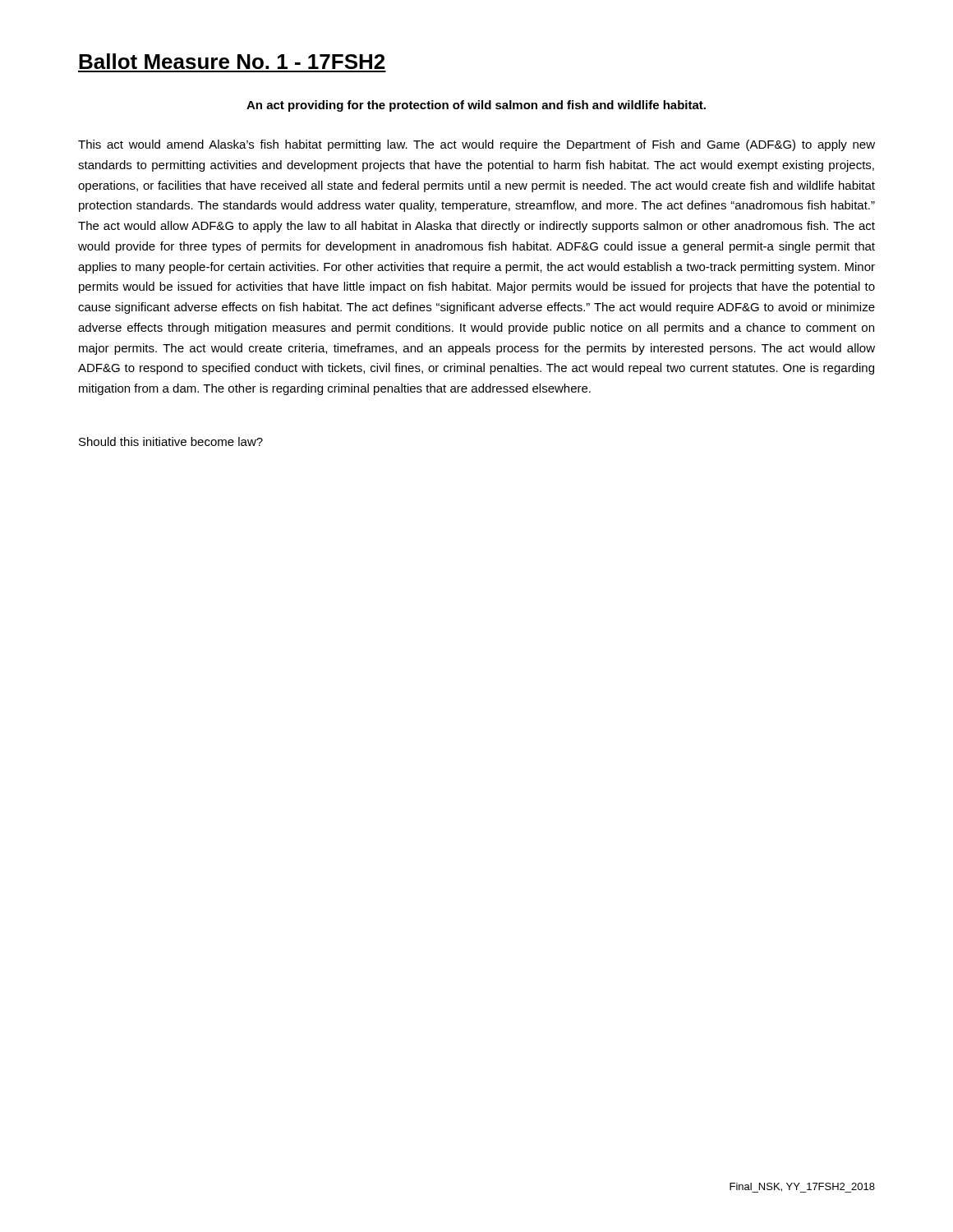Find the text block with the text "This act would amend Alaska’s fish"
This screenshot has height=1232, width=953.
476,267
